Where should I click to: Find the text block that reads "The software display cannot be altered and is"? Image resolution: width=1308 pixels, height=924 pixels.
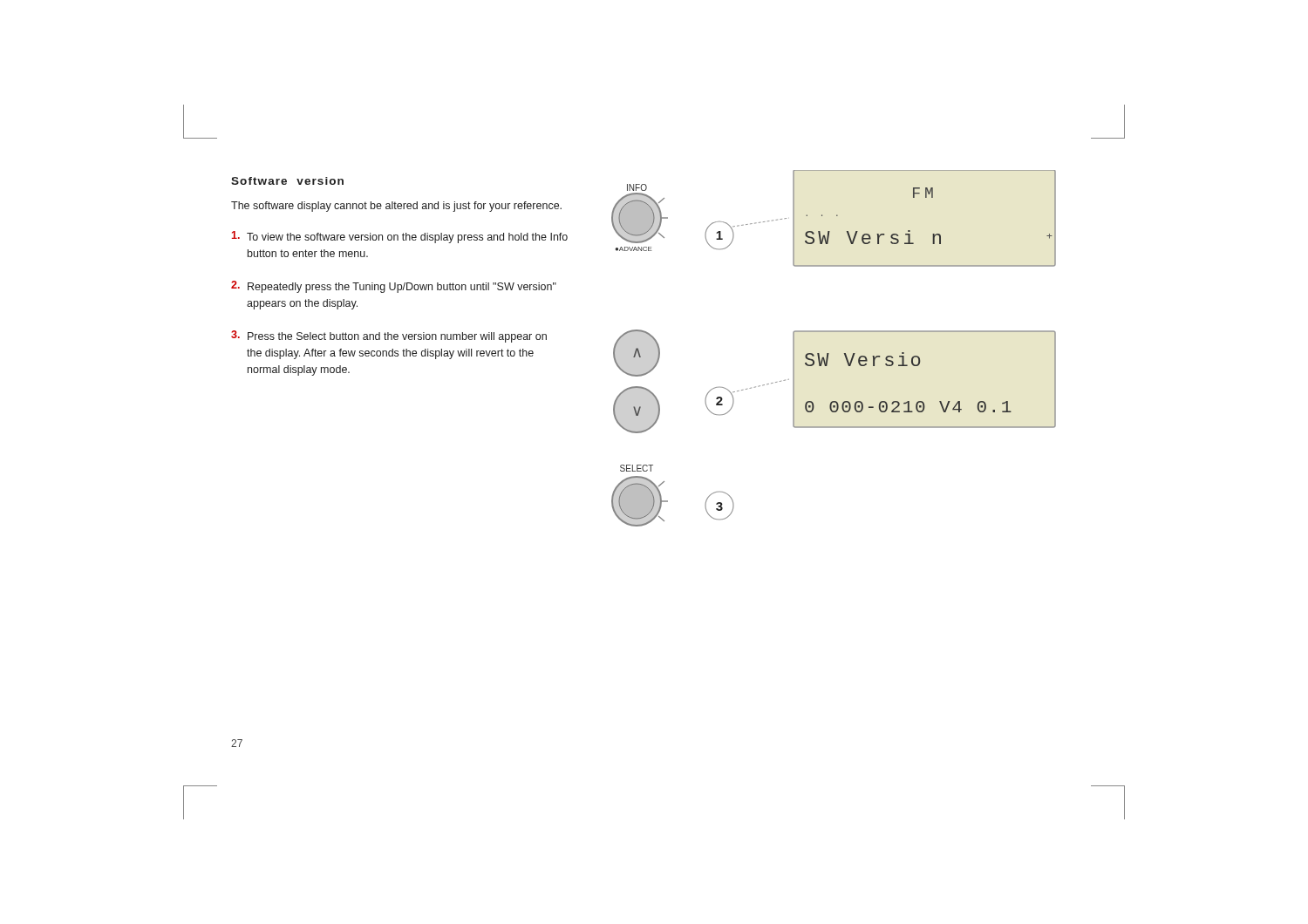click(397, 206)
